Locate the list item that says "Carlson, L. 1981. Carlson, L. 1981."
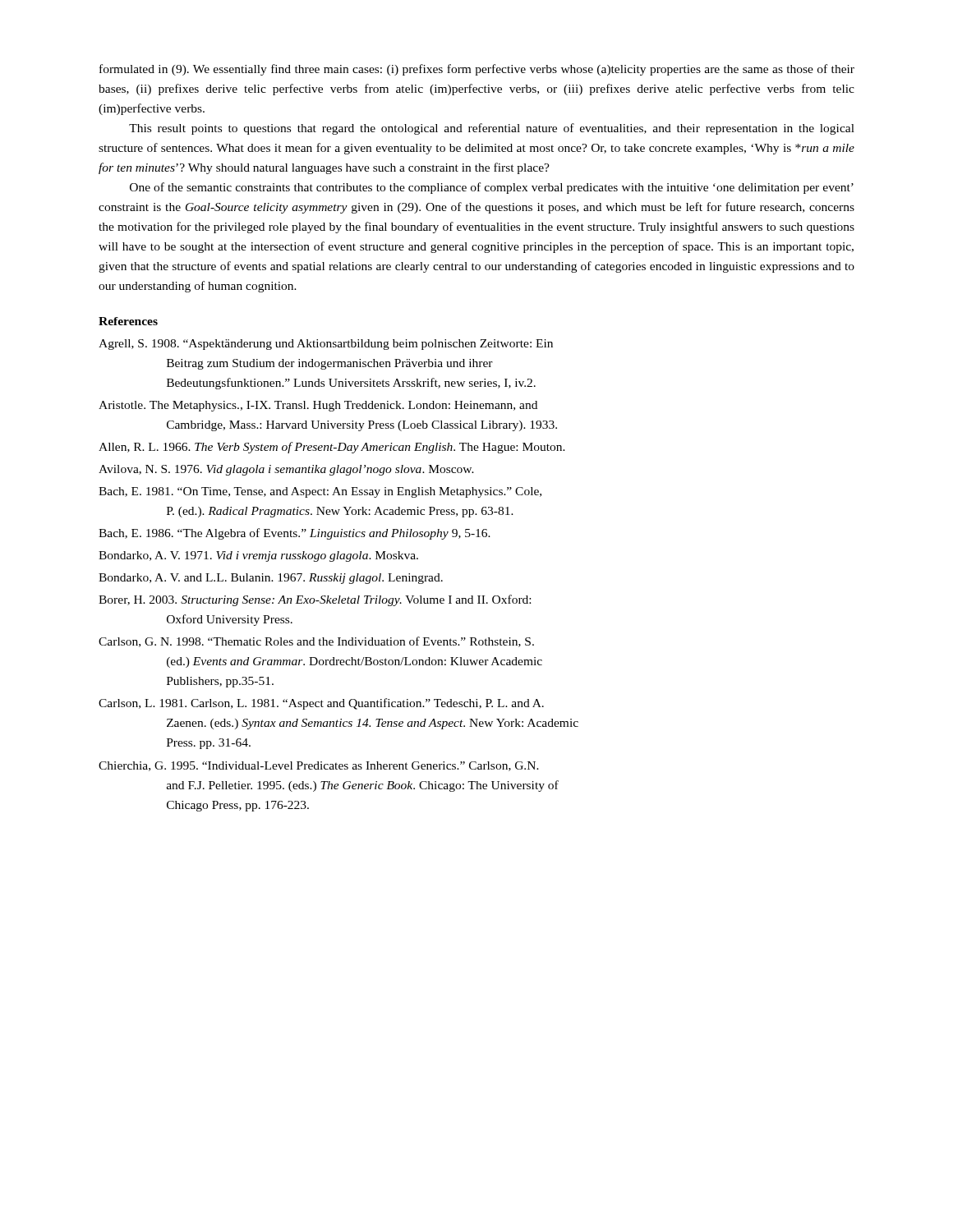953x1232 pixels. 339,723
